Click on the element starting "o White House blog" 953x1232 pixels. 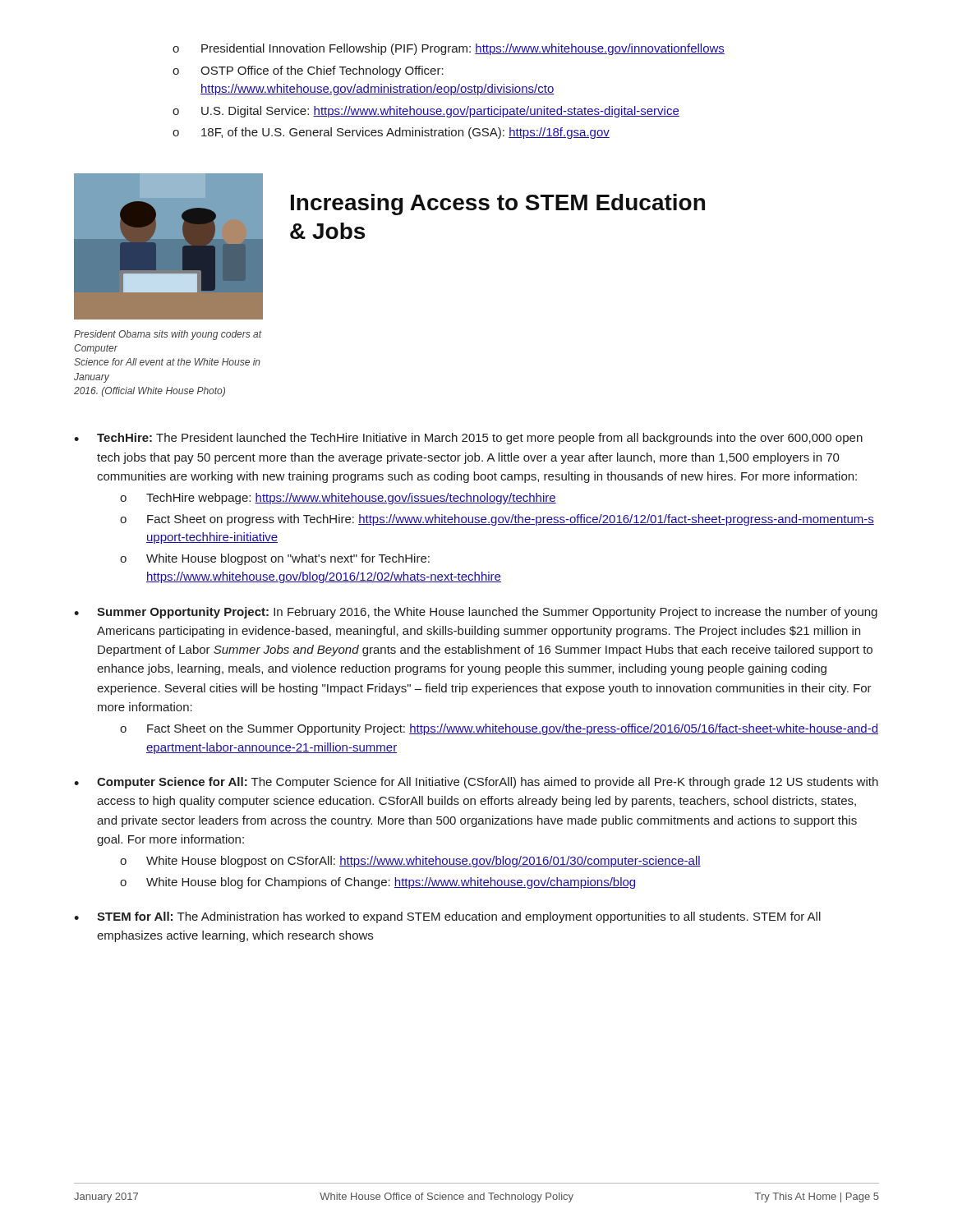[x=378, y=882]
